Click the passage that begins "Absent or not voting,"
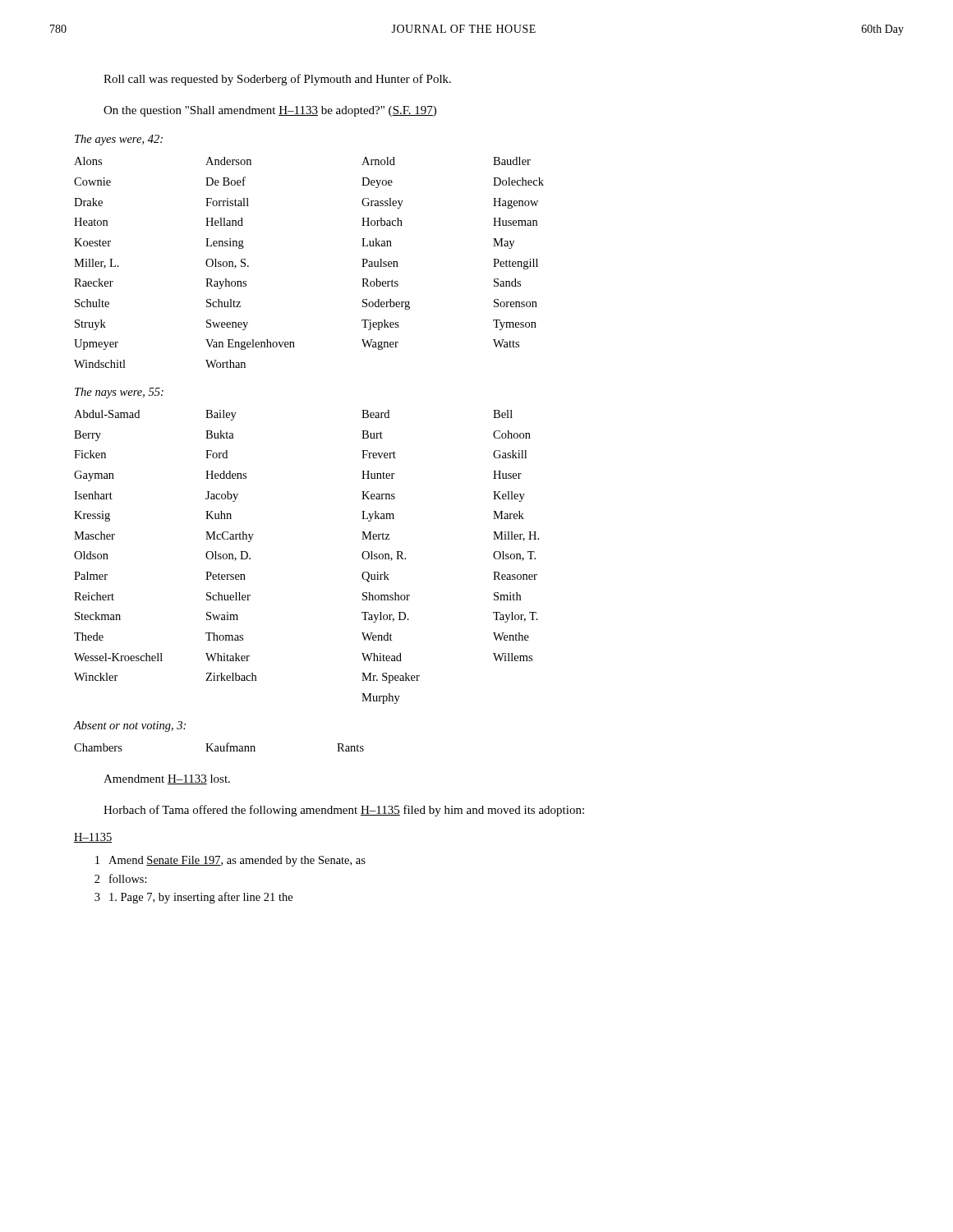Viewport: 953px width, 1232px height. [130, 725]
